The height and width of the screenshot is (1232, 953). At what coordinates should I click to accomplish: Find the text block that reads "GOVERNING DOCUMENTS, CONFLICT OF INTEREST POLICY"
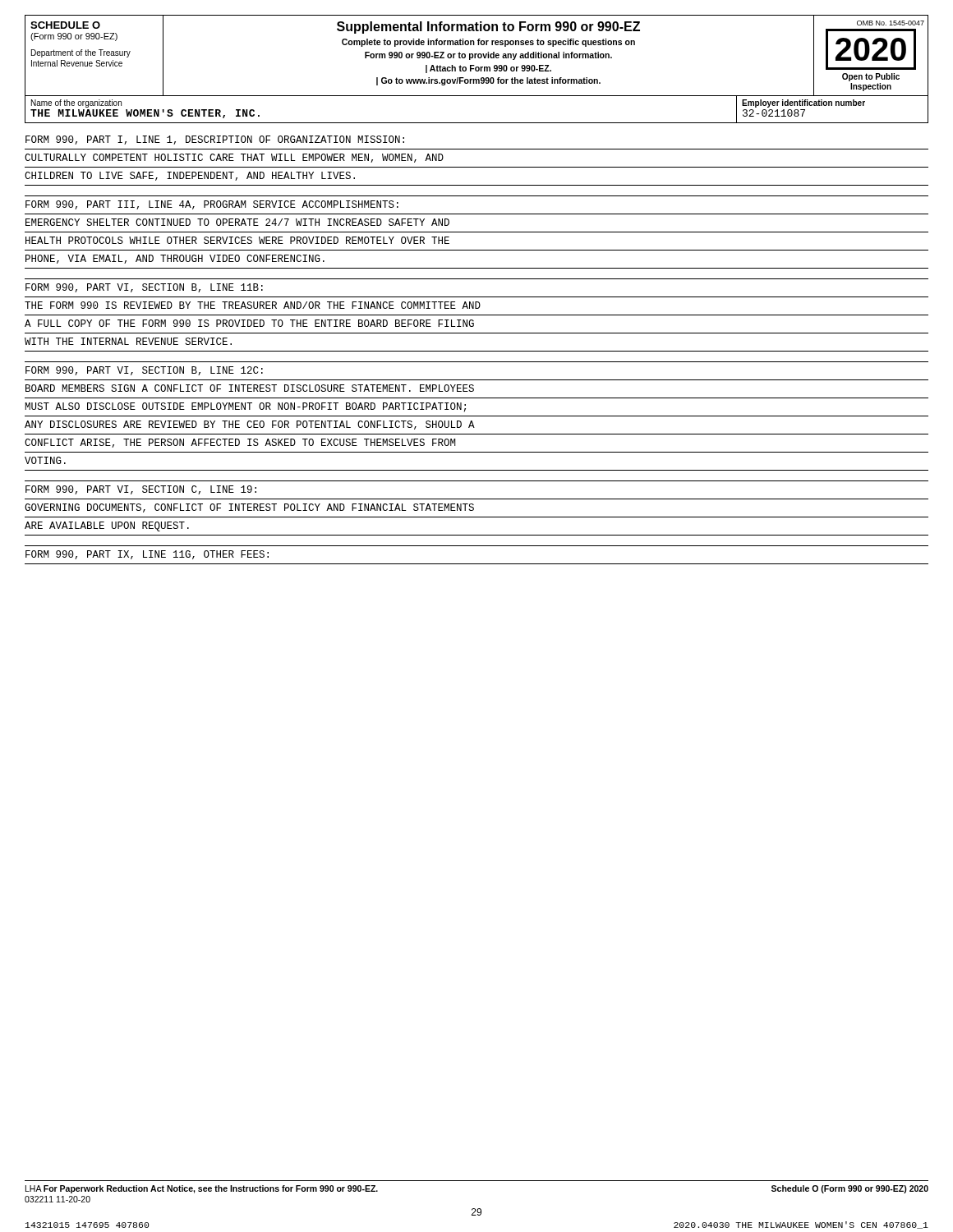click(250, 508)
